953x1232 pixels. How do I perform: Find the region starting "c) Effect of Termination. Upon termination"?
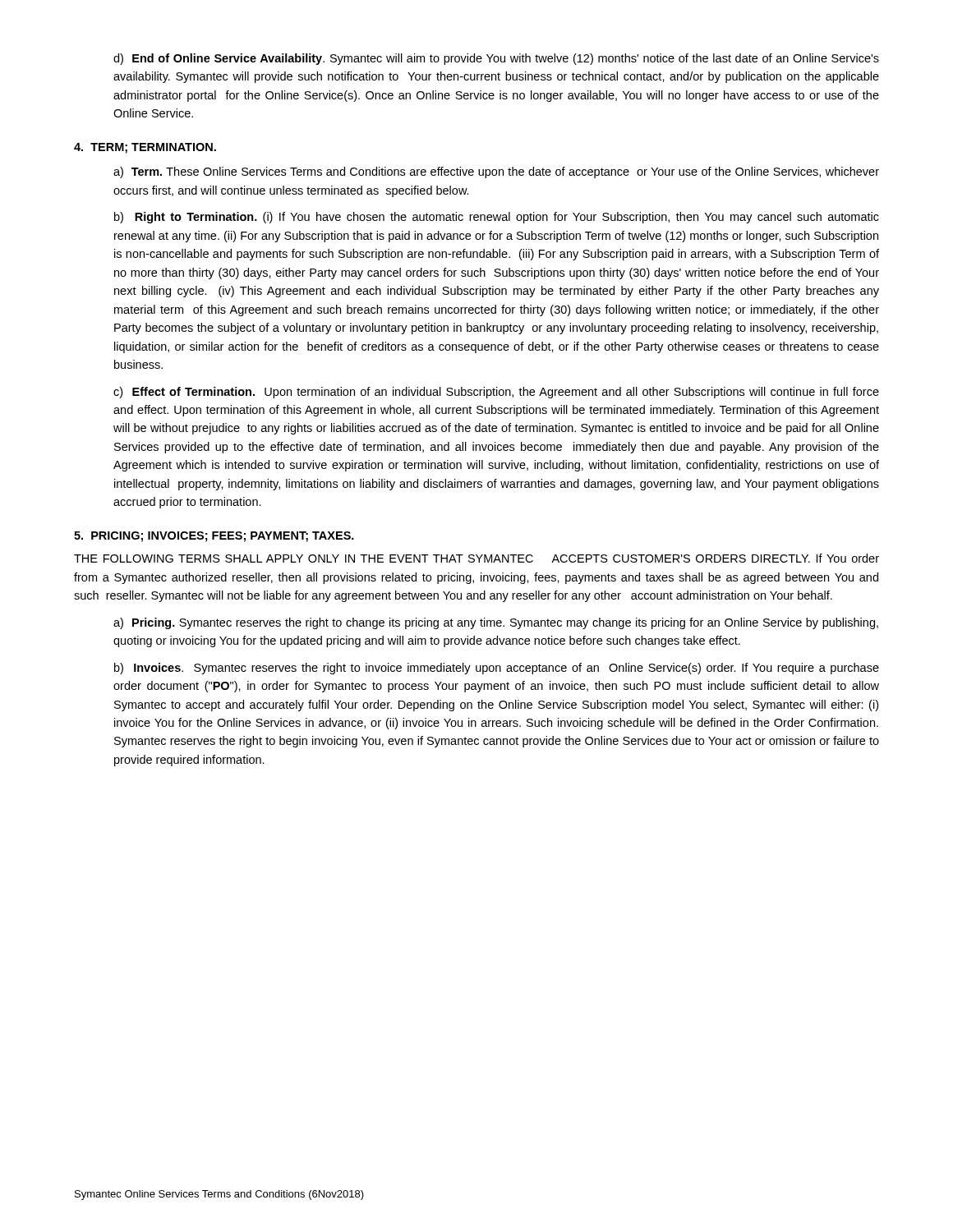pyautogui.click(x=476, y=447)
